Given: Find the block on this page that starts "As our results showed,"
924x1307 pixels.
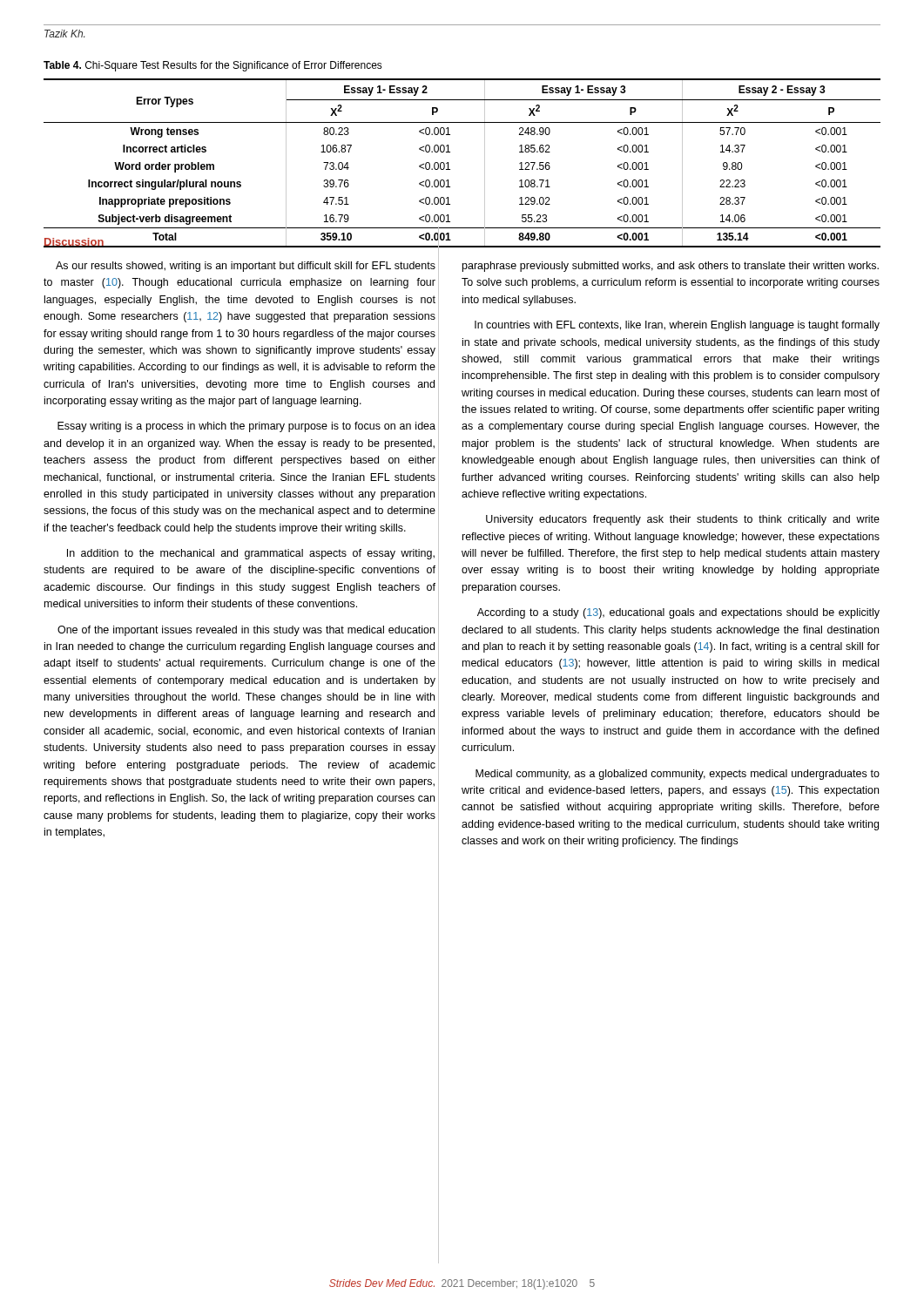Looking at the screenshot, I should (240, 333).
